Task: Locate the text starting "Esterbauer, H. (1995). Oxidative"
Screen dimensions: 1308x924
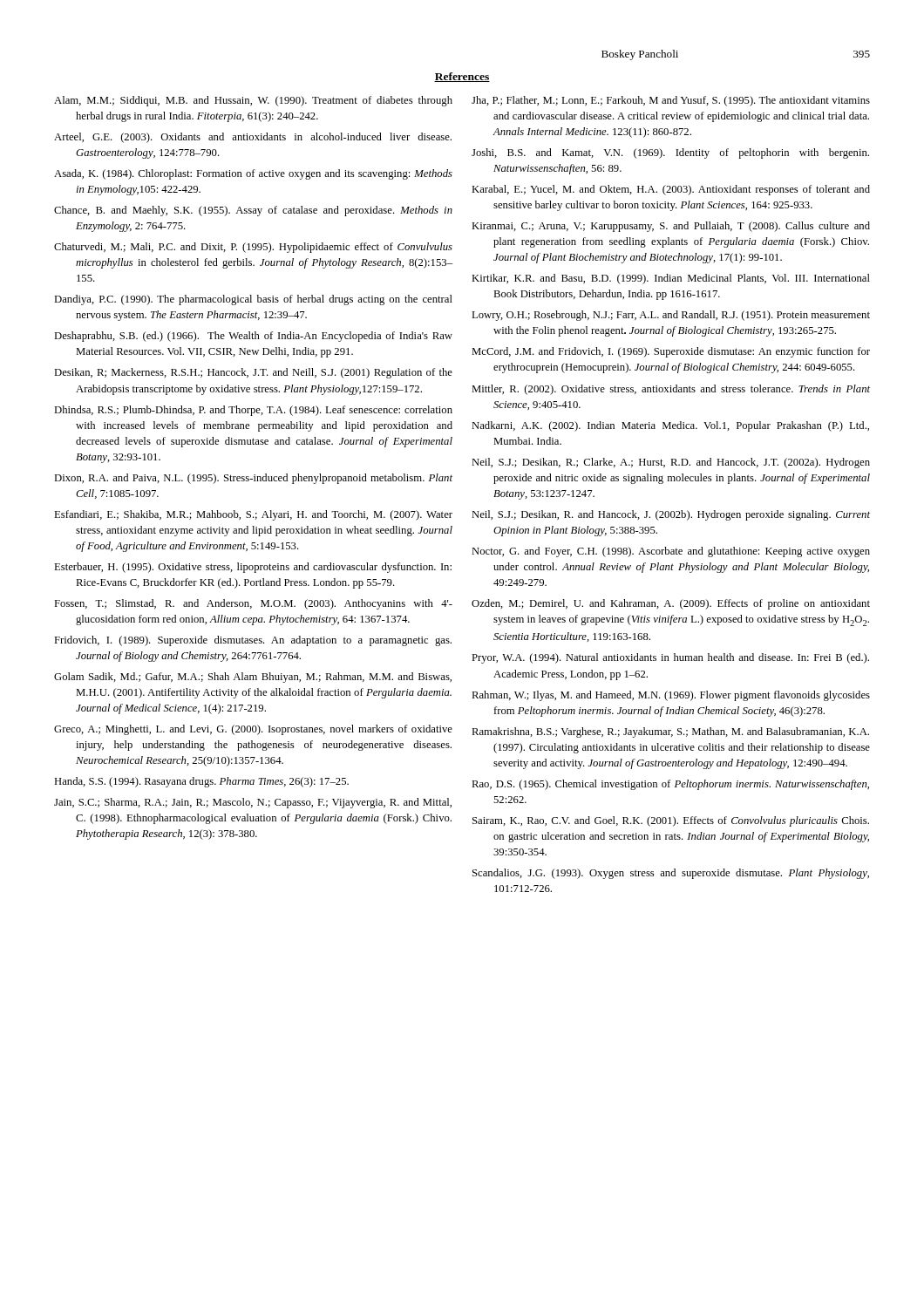Action: click(x=253, y=574)
